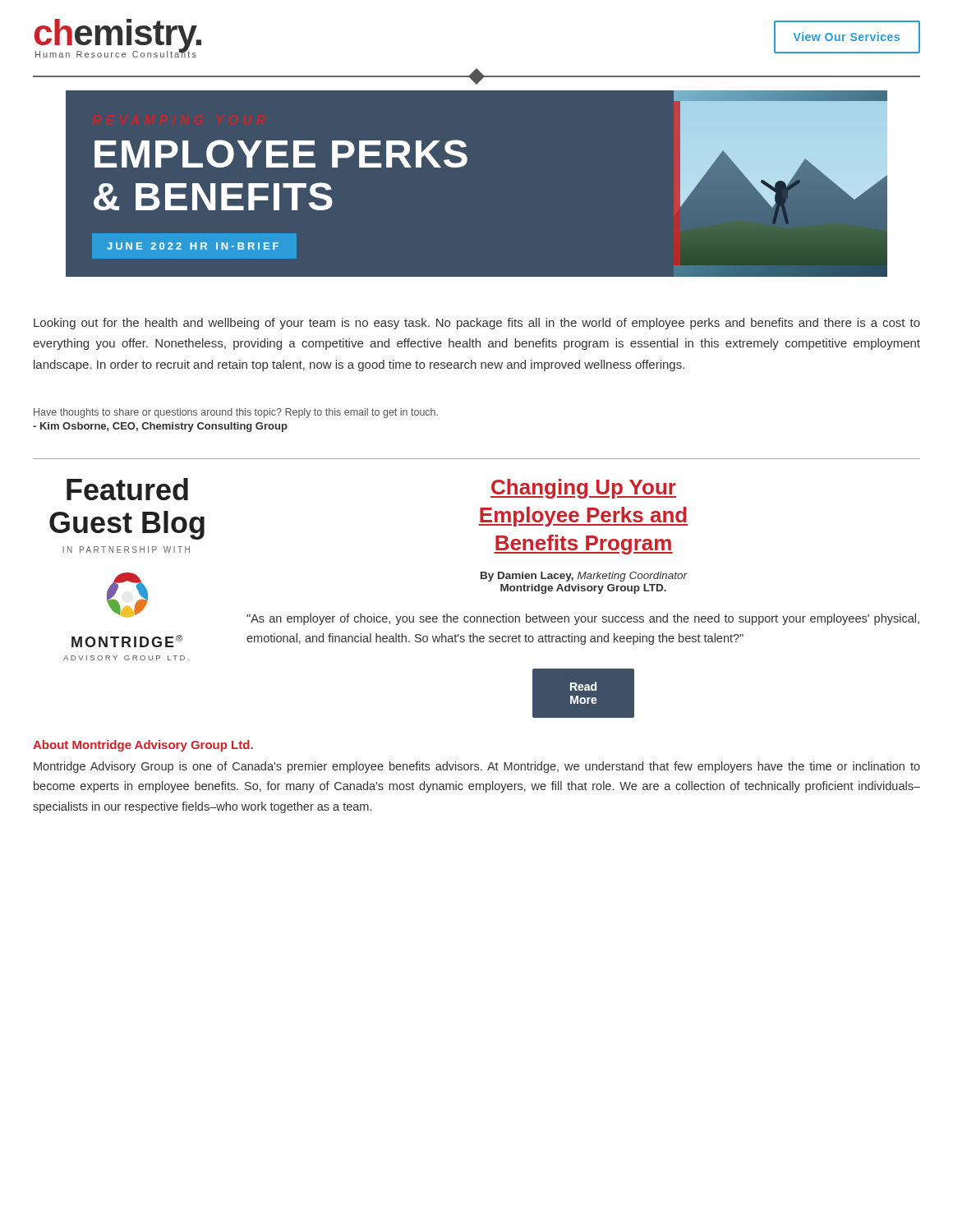
Task: Click on the text block with the text ""As an employer of choice, you see the"
Action: point(583,628)
